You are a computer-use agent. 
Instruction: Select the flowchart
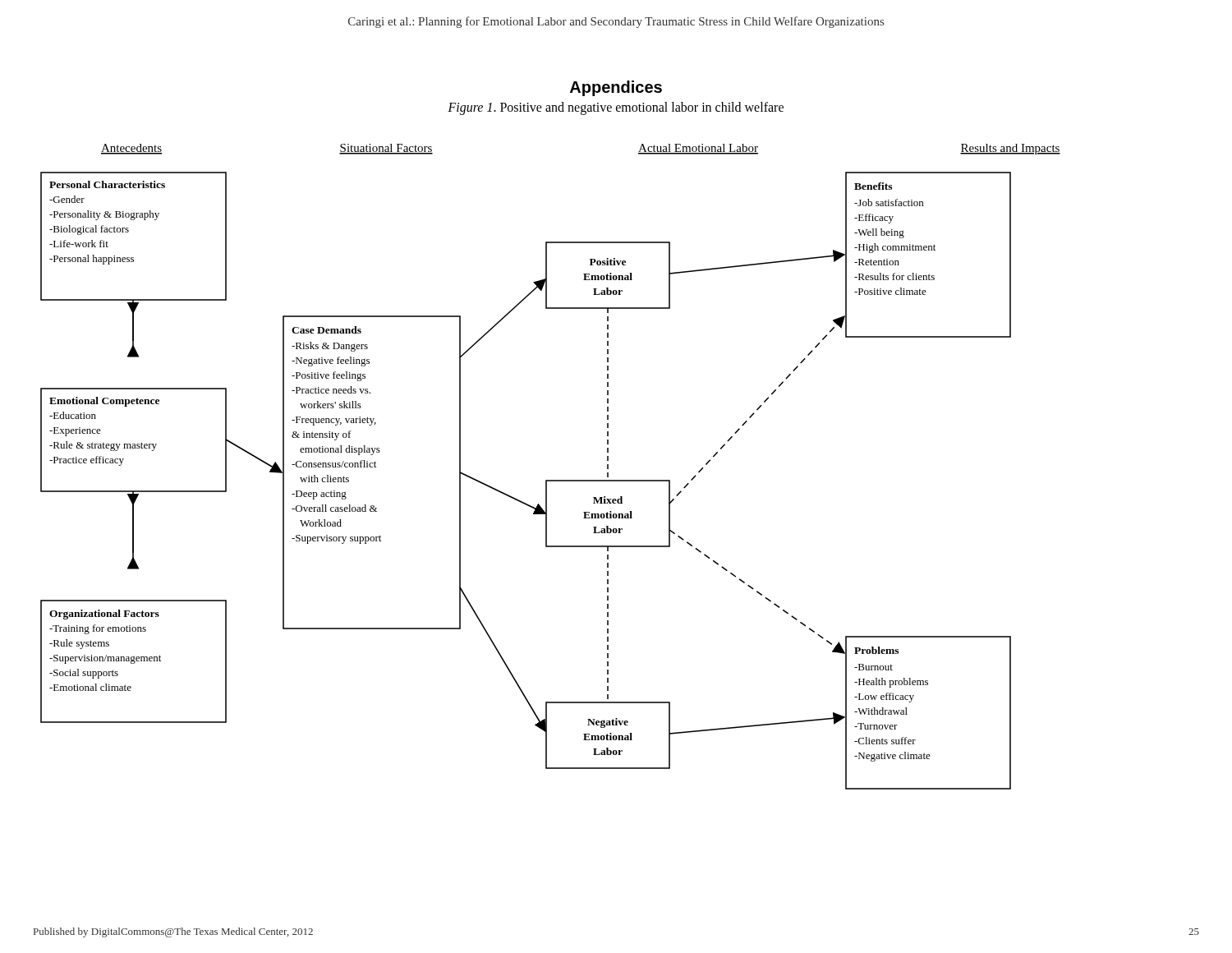point(616,518)
